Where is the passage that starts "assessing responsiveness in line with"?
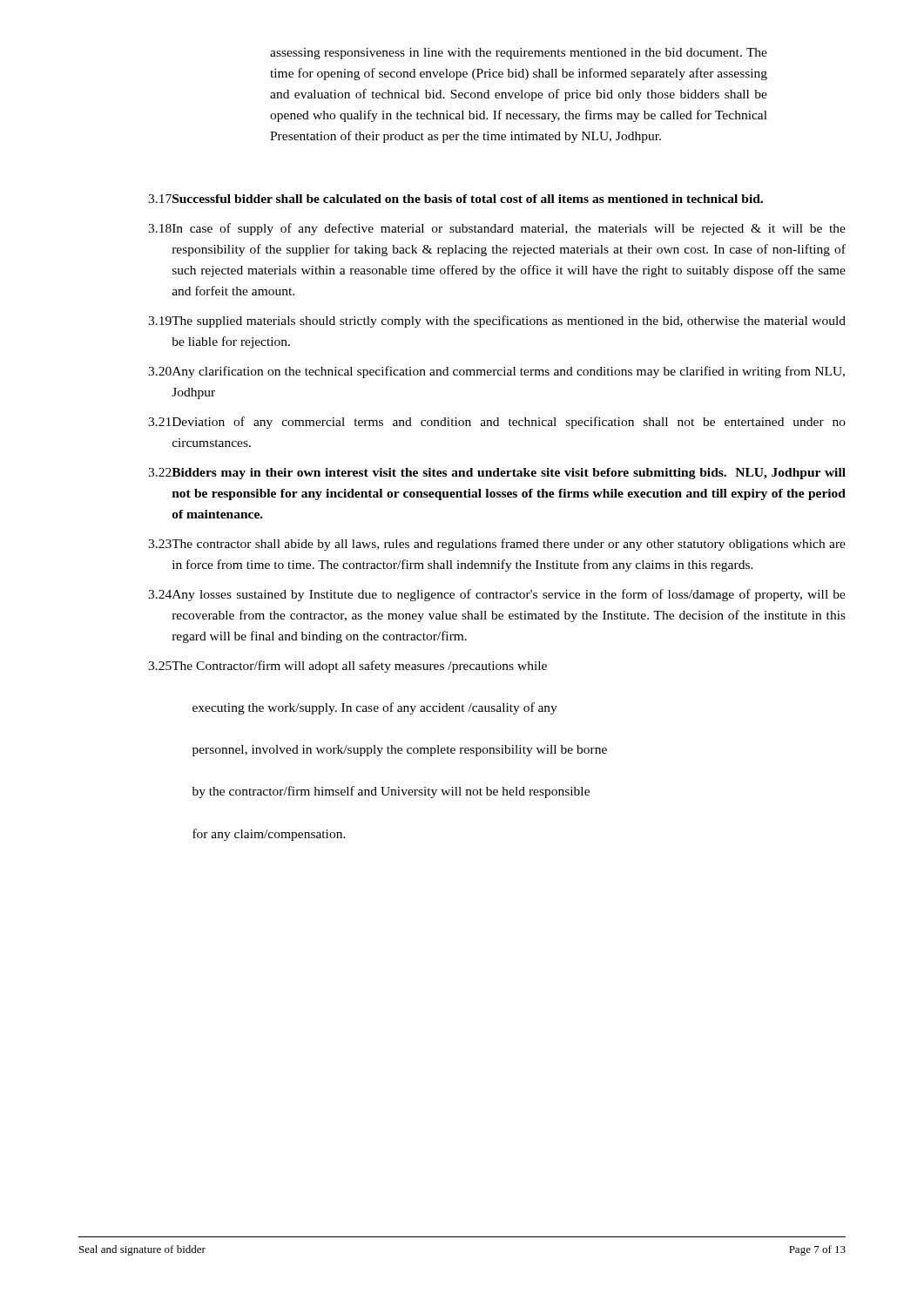Viewport: 924px width, 1307px height. pyautogui.click(x=519, y=94)
